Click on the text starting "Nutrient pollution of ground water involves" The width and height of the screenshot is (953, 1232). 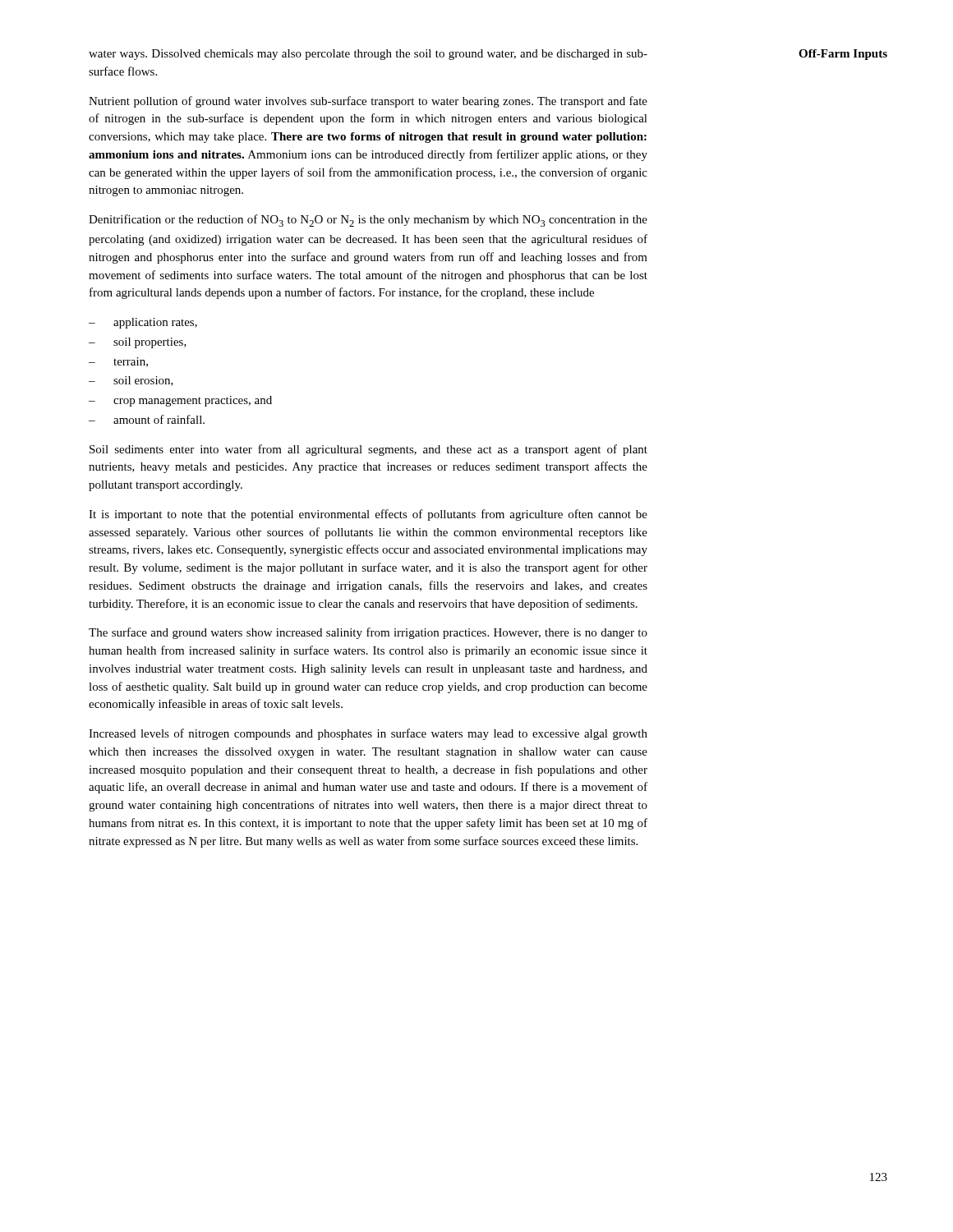368,146
